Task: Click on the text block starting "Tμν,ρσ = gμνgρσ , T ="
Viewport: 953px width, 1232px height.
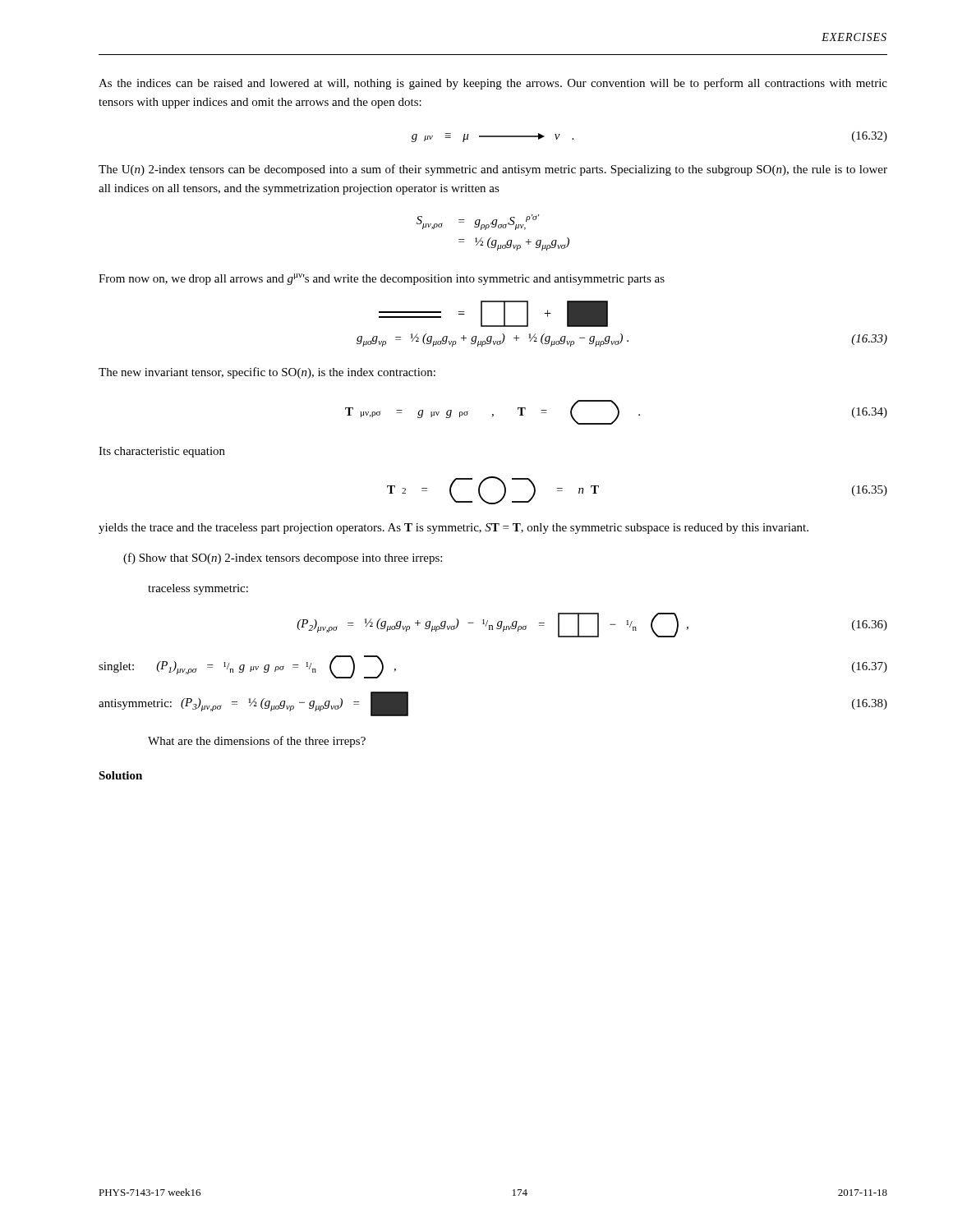Action: [616, 412]
